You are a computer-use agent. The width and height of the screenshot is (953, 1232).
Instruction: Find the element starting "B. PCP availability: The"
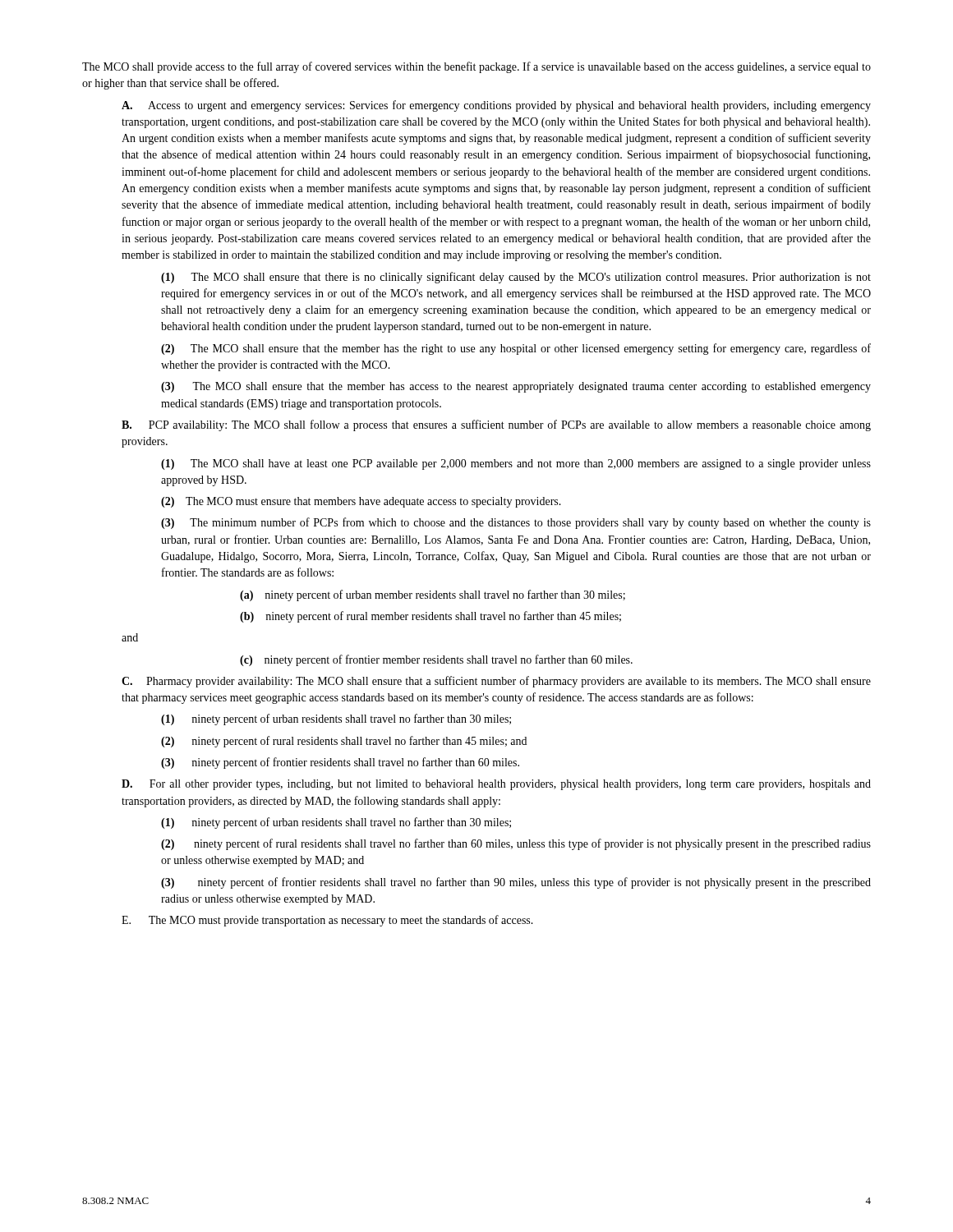[x=496, y=433]
